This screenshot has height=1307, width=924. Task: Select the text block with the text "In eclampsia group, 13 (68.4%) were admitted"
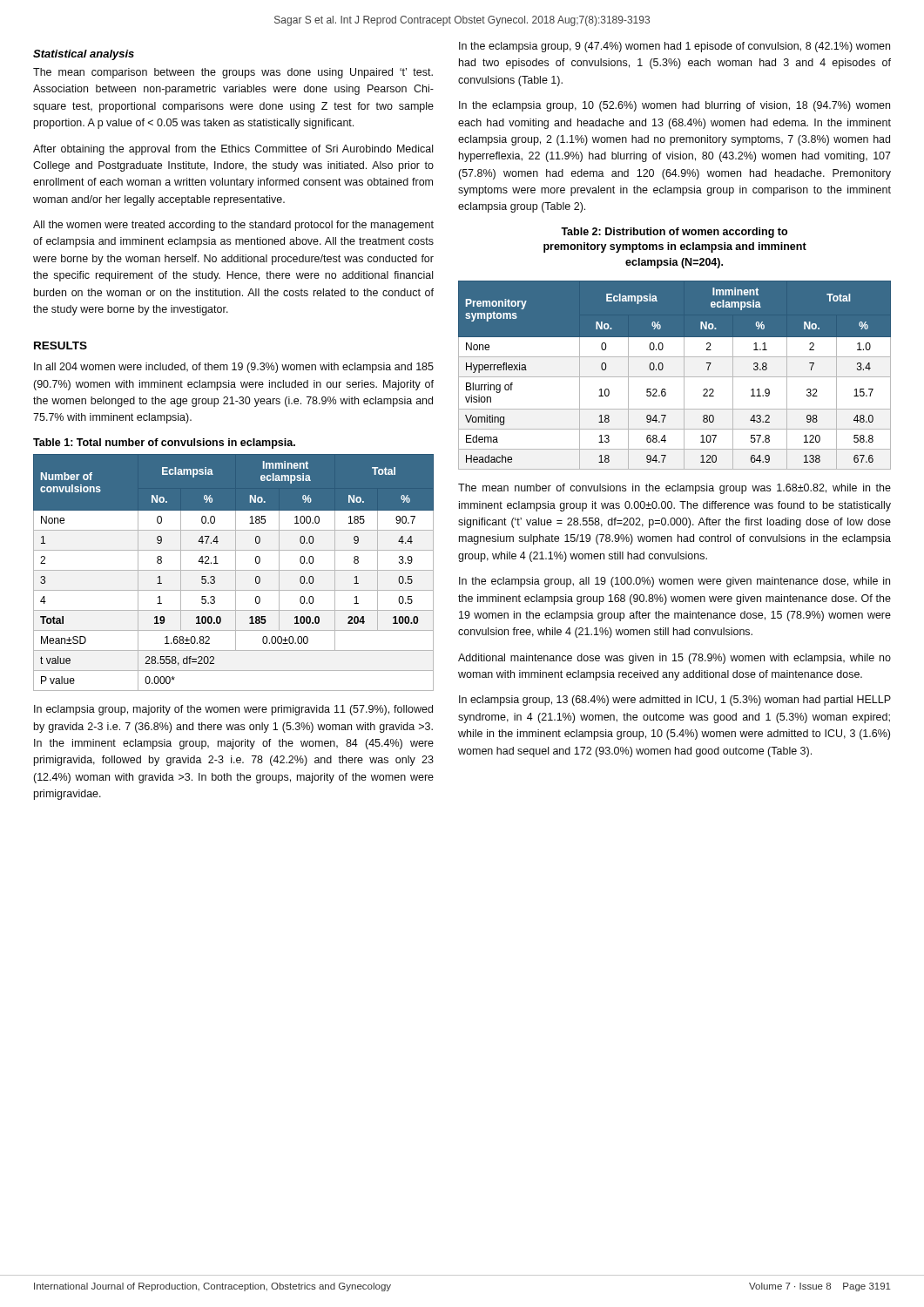(675, 725)
